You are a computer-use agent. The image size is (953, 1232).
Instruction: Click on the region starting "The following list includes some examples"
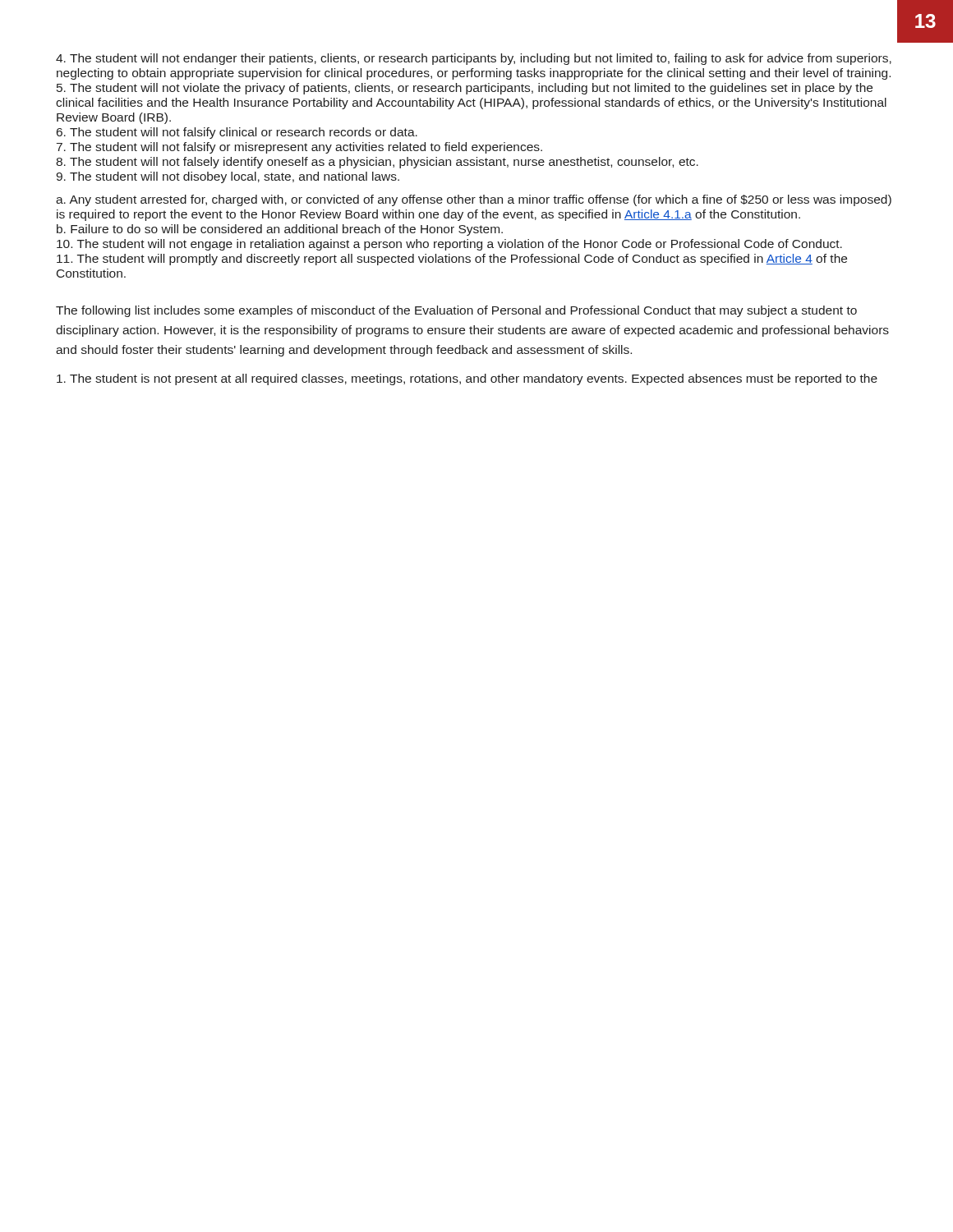[472, 330]
